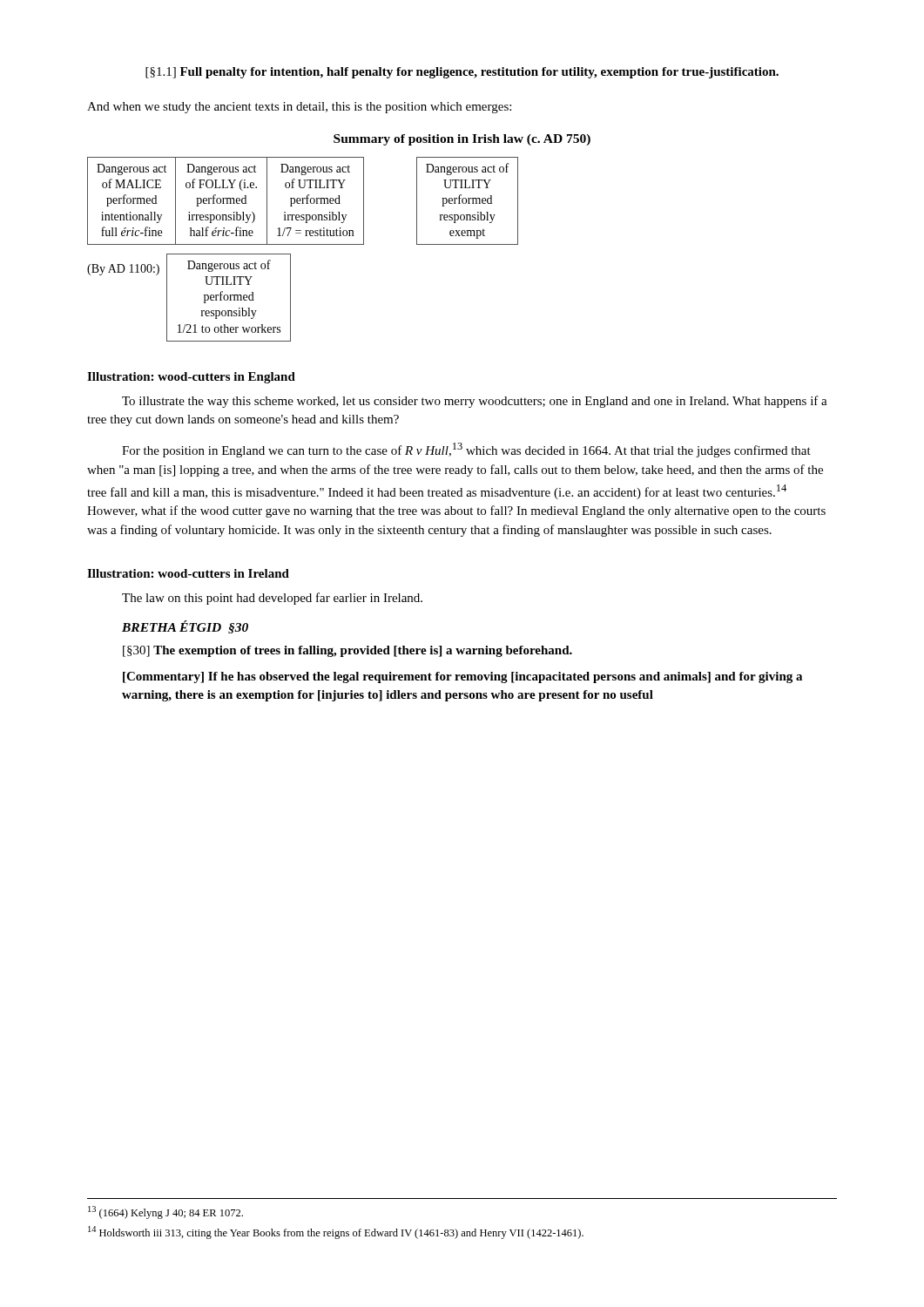
Task: Select the passage starting "Illustration: wood-cutters in England"
Action: (x=191, y=376)
